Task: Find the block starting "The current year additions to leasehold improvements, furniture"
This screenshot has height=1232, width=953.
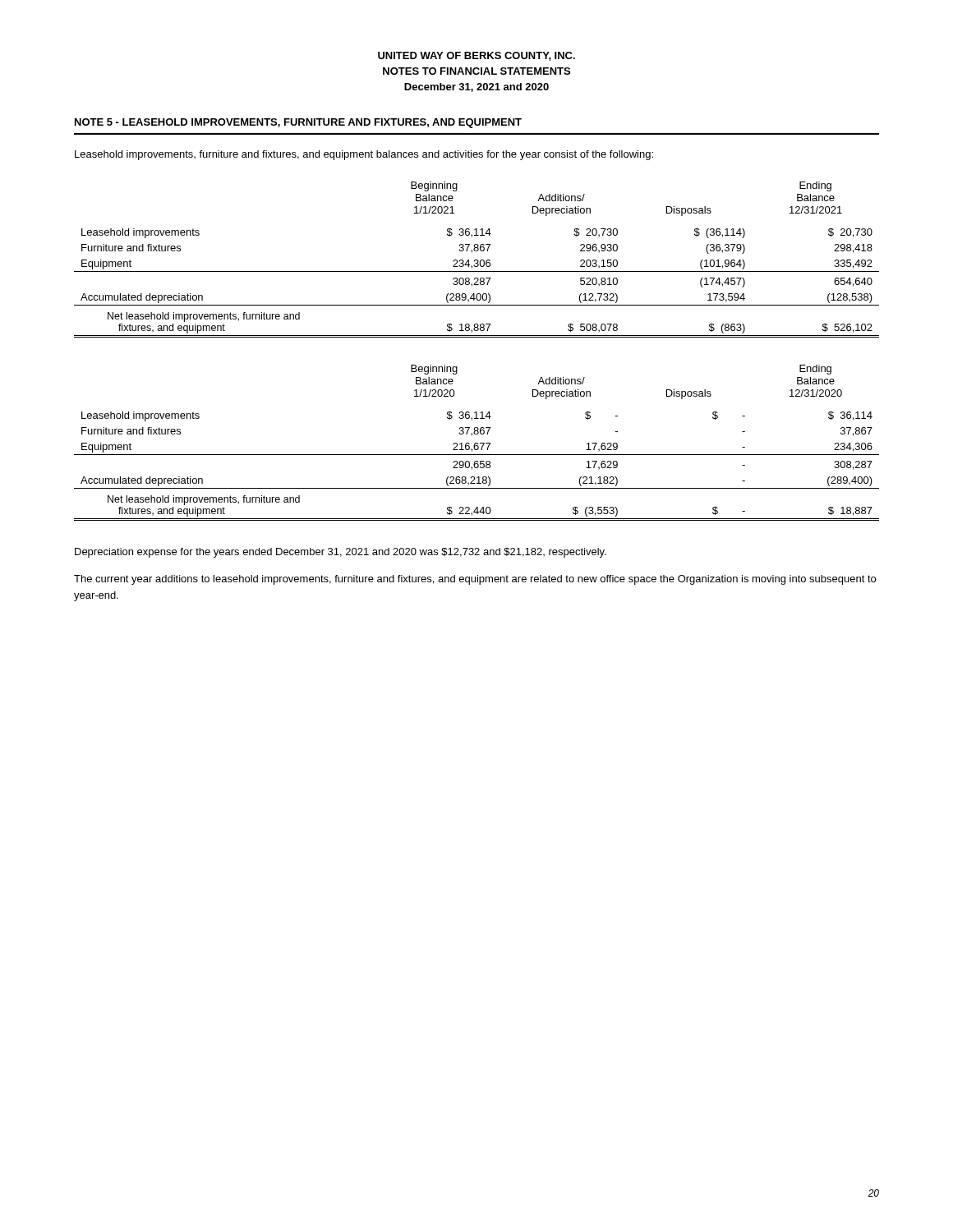Action: (475, 587)
